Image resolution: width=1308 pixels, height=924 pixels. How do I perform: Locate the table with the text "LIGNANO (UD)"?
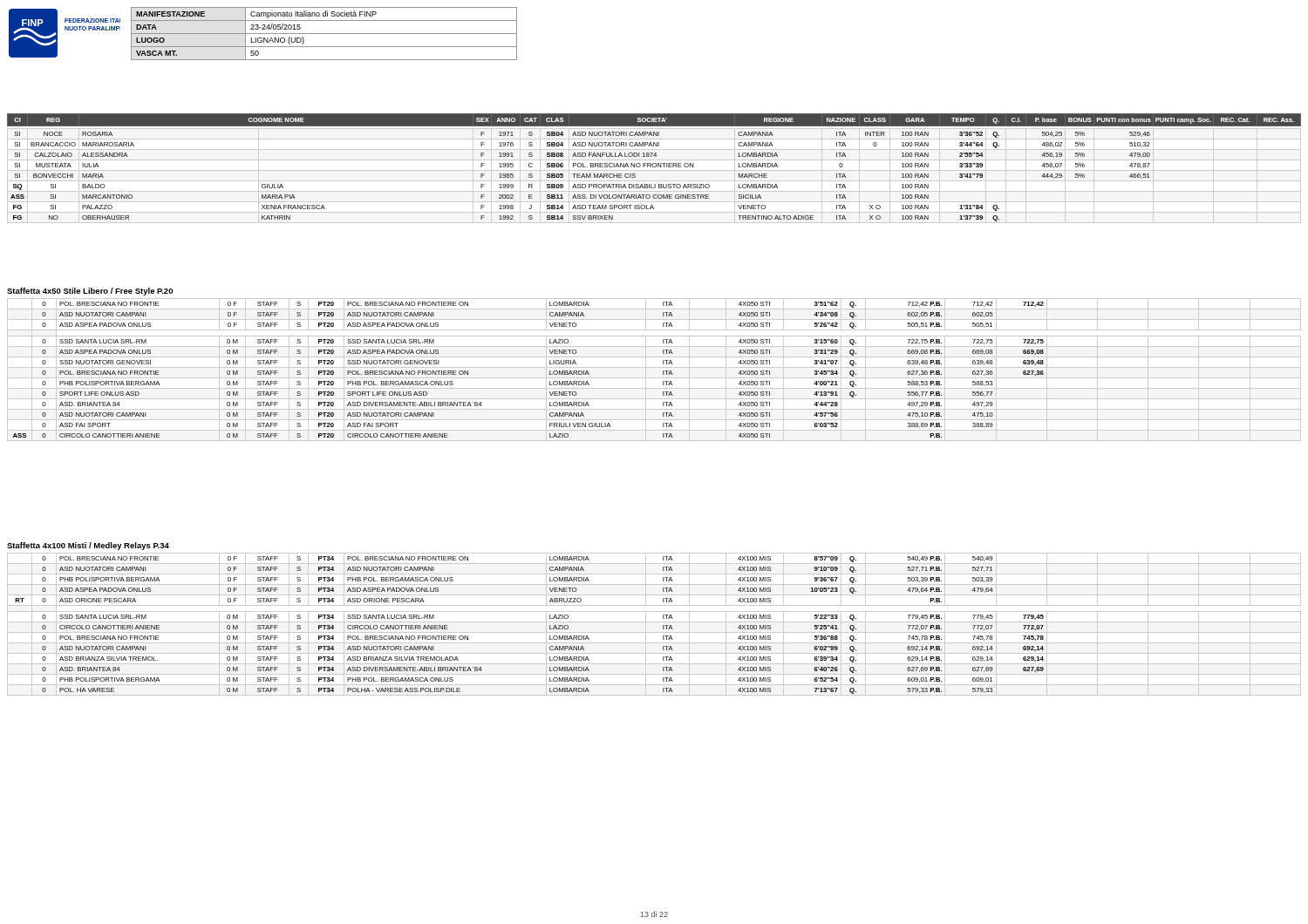[x=338, y=34]
